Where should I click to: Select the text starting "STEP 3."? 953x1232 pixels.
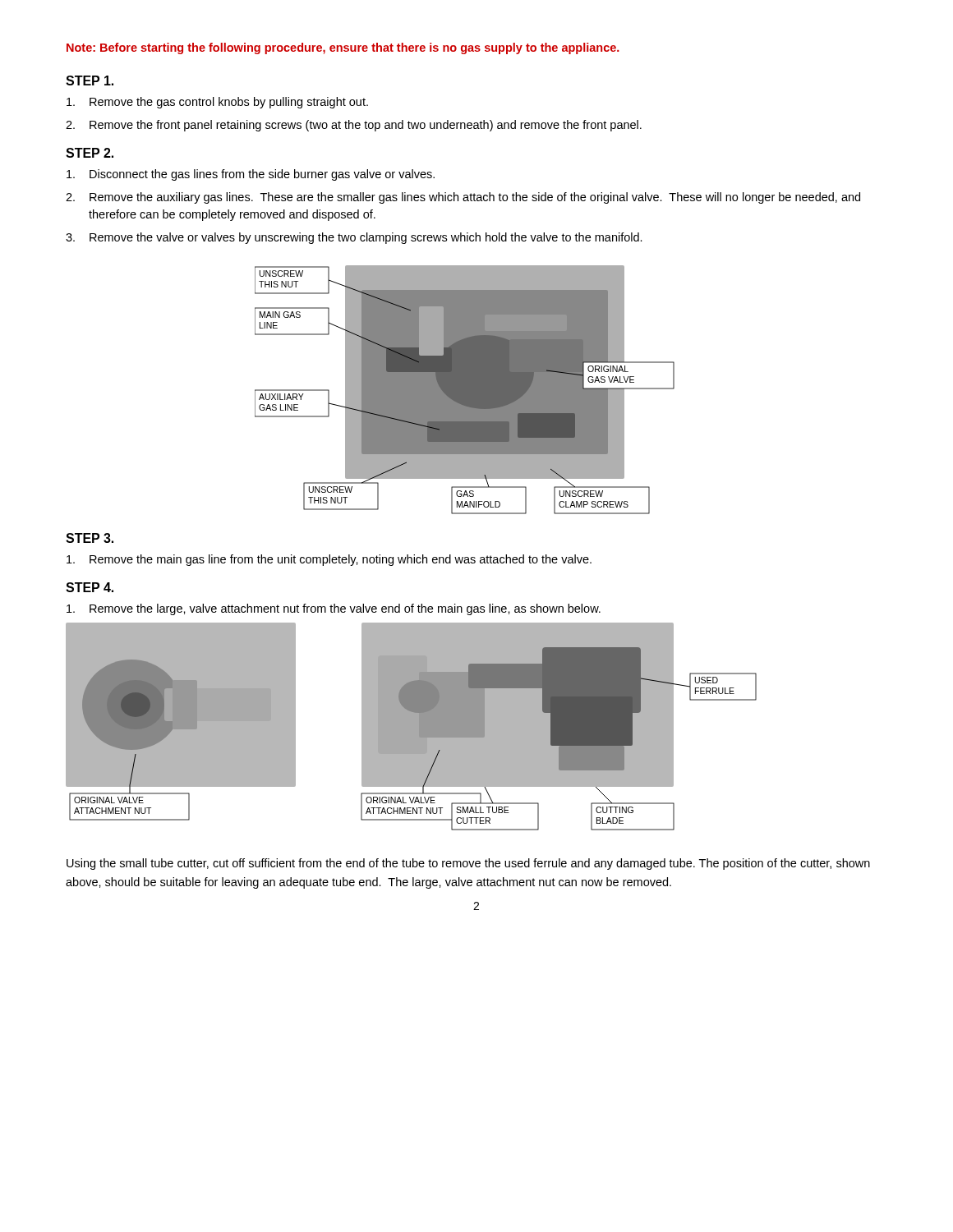pos(90,538)
